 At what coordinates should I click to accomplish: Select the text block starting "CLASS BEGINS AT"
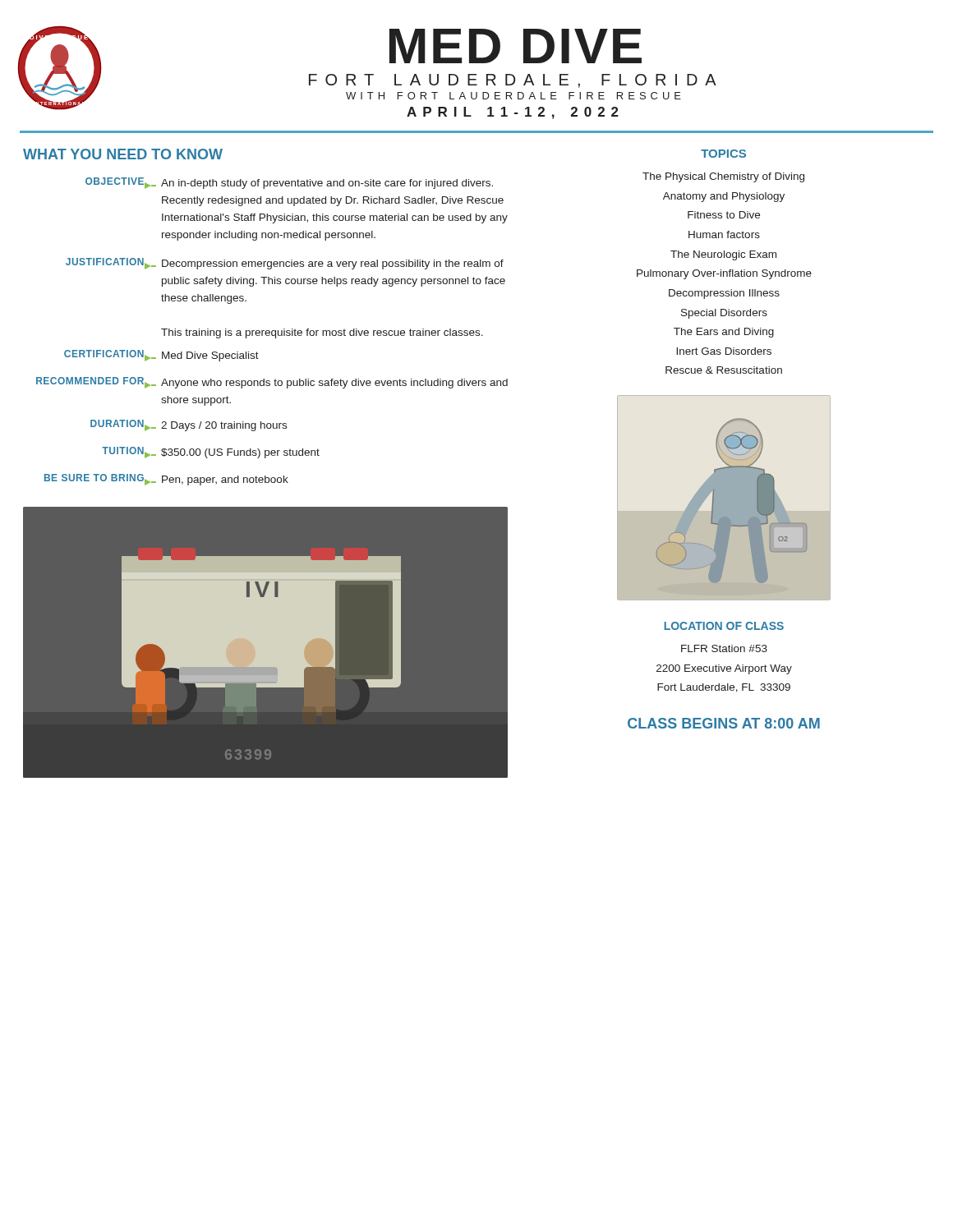(x=724, y=723)
